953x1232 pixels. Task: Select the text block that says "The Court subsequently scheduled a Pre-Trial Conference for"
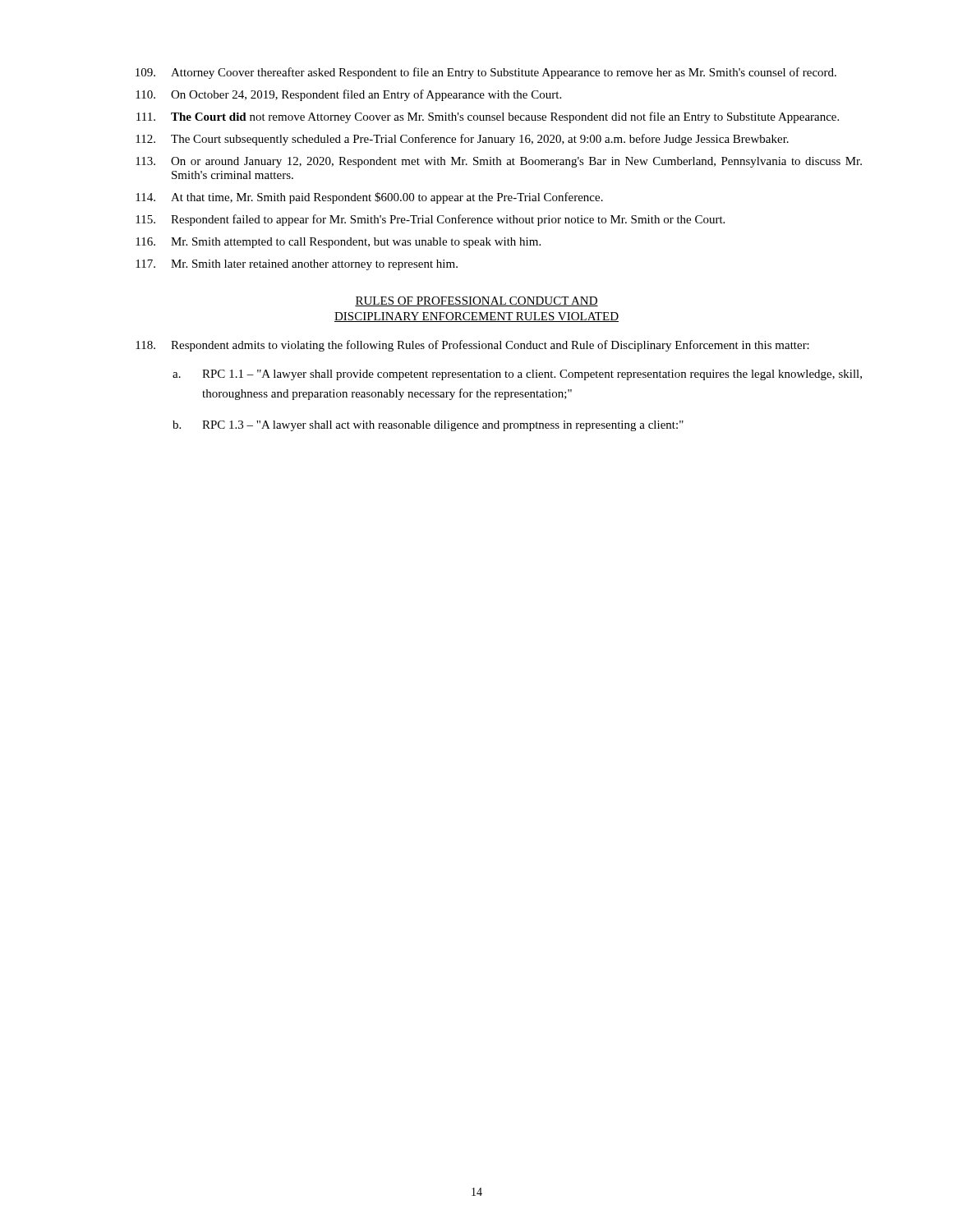(476, 139)
